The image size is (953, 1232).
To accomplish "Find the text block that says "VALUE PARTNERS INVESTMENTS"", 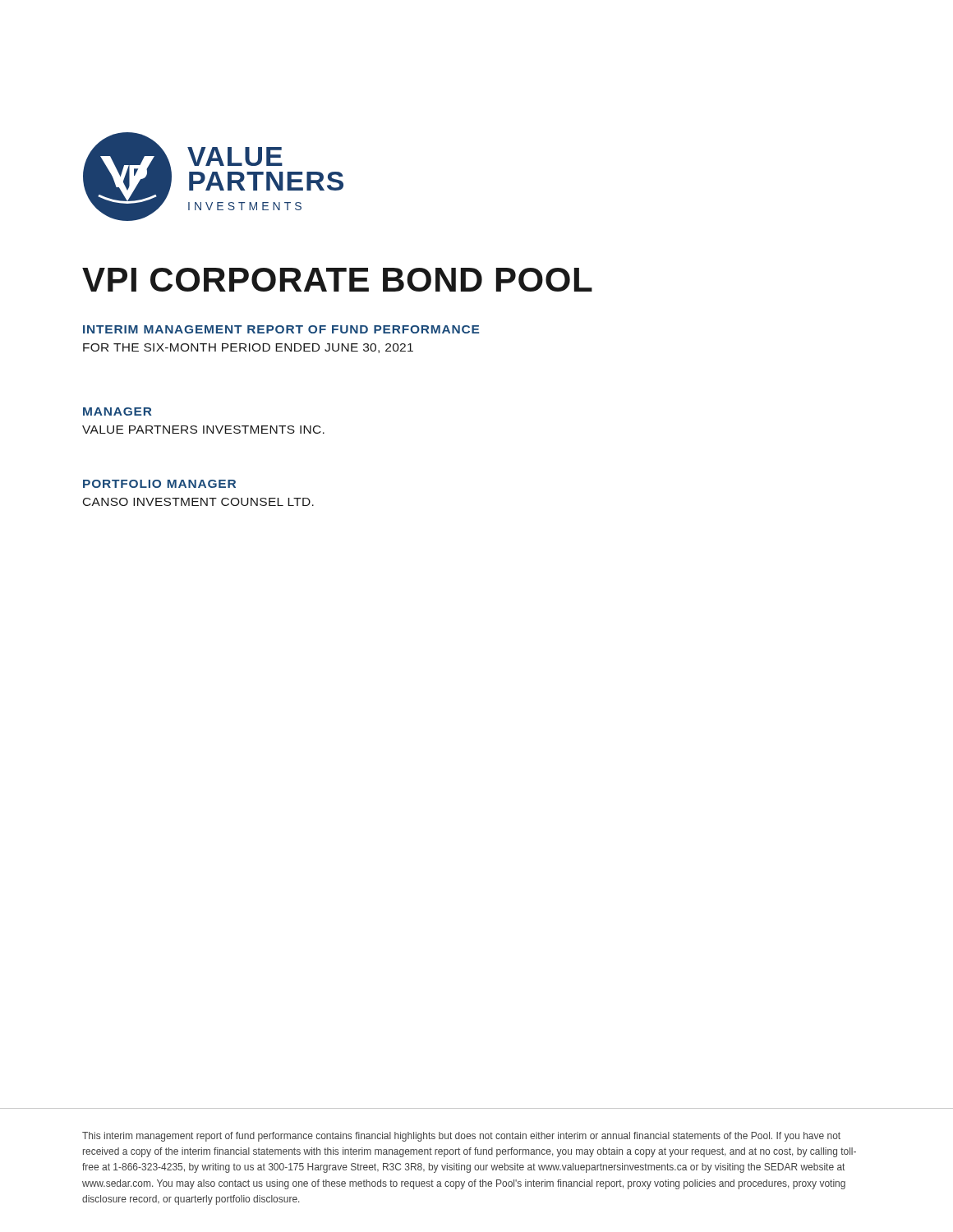I will pyautogui.click(x=204, y=429).
